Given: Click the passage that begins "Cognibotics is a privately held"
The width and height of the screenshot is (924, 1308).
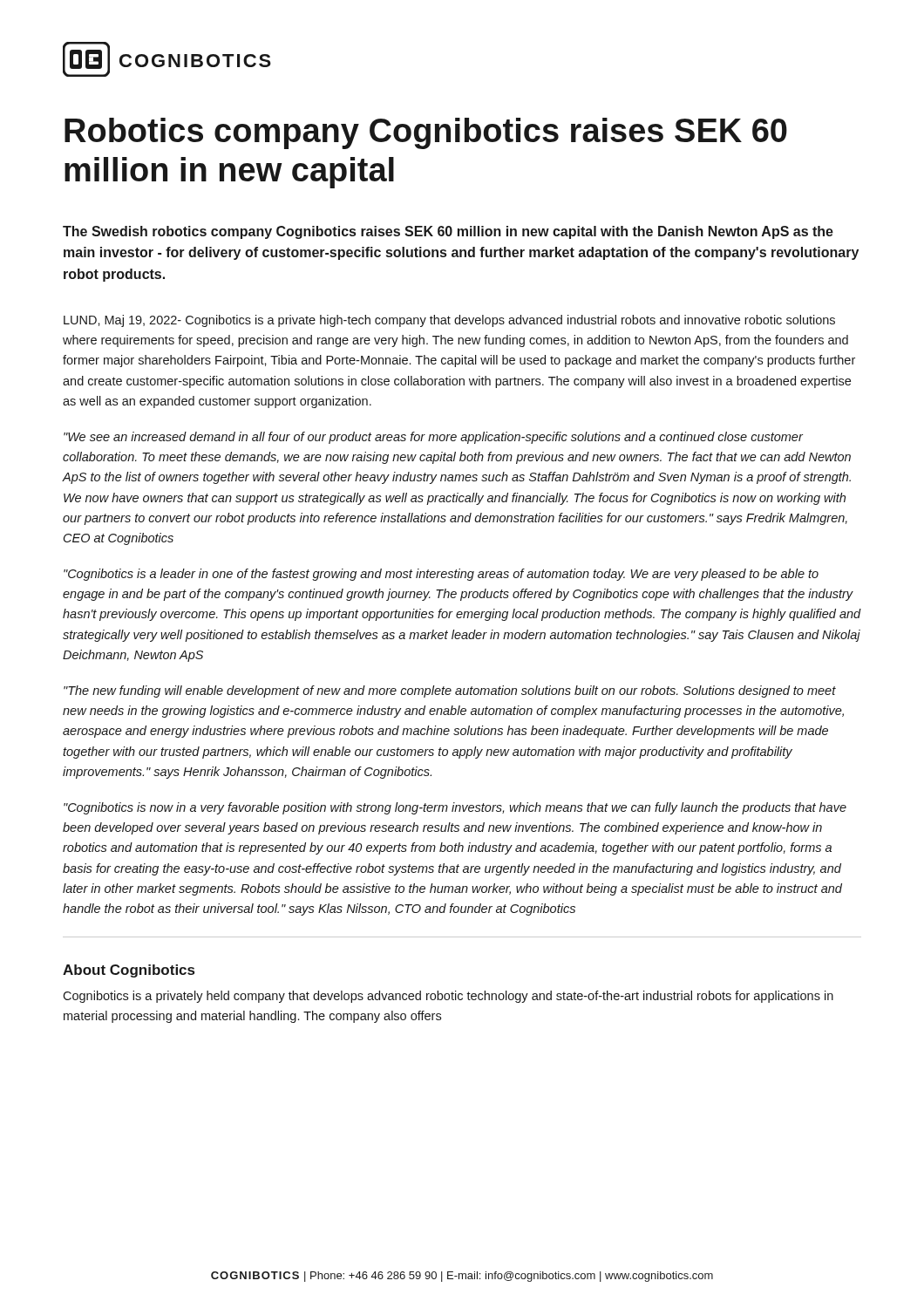Looking at the screenshot, I should pos(448,1006).
